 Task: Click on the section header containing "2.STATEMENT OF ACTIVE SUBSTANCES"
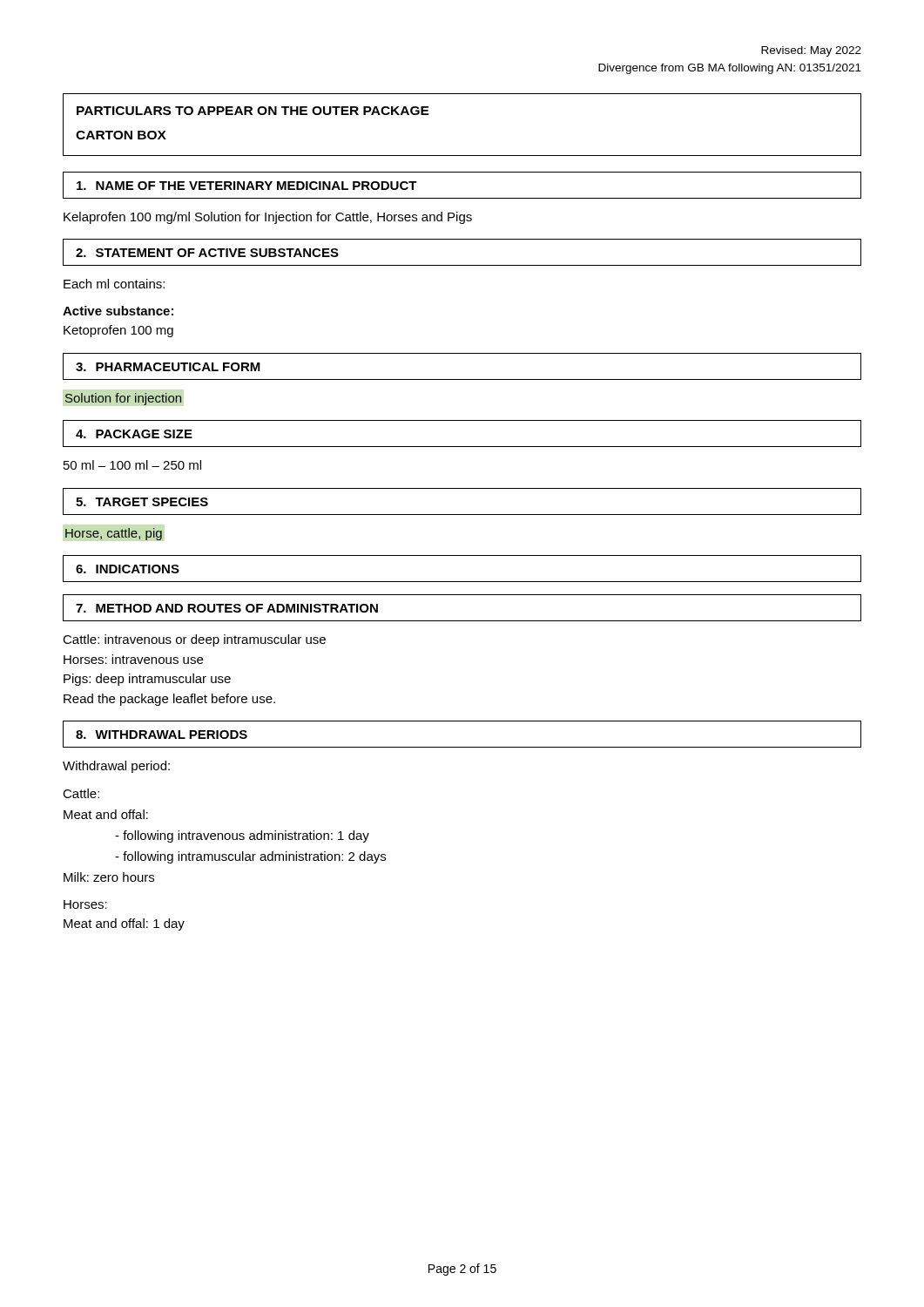(207, 252)
